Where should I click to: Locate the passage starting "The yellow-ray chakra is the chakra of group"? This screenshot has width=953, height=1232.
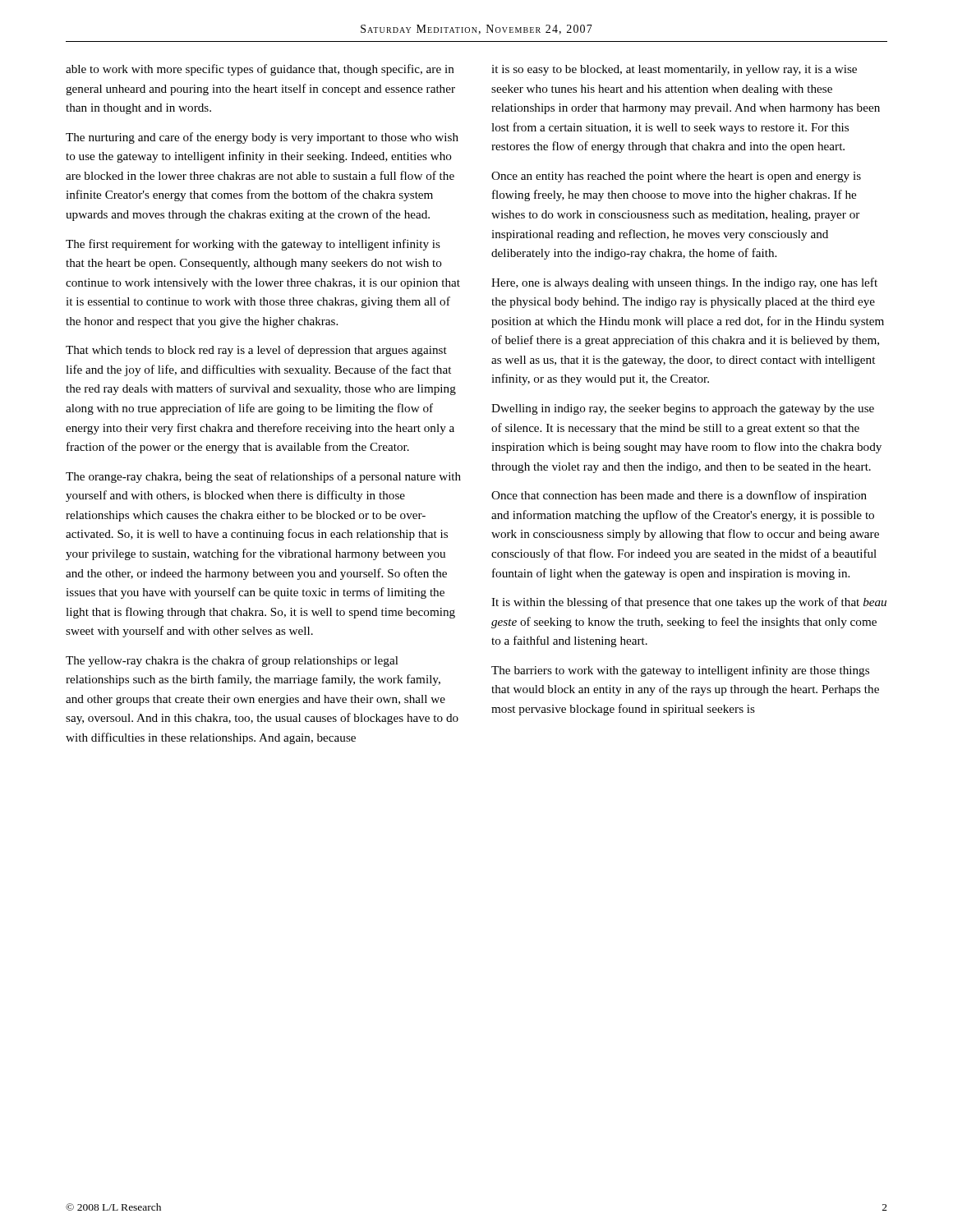[262, 698]
